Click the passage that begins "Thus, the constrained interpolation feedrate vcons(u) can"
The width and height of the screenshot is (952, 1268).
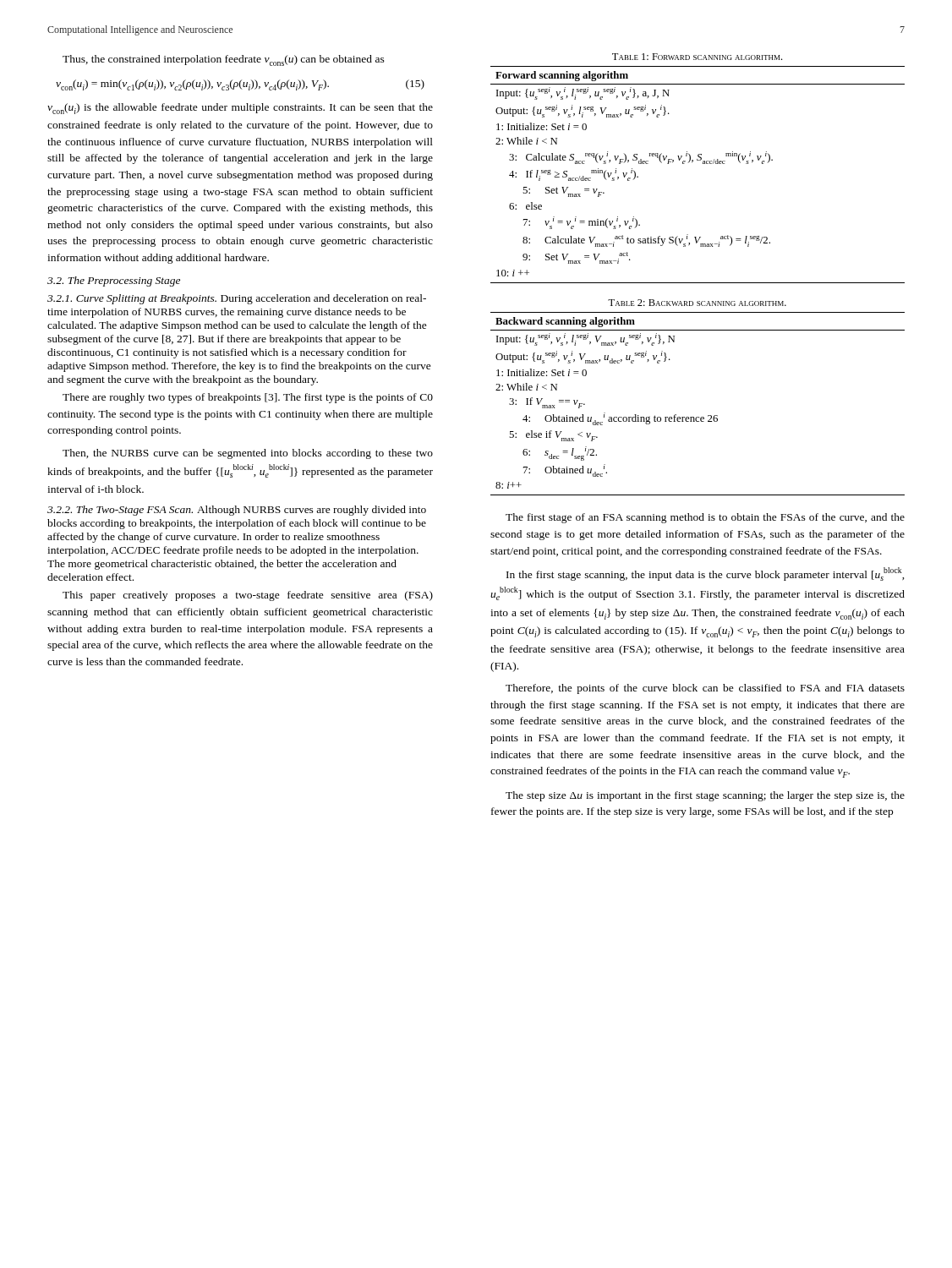pos(240,60)
